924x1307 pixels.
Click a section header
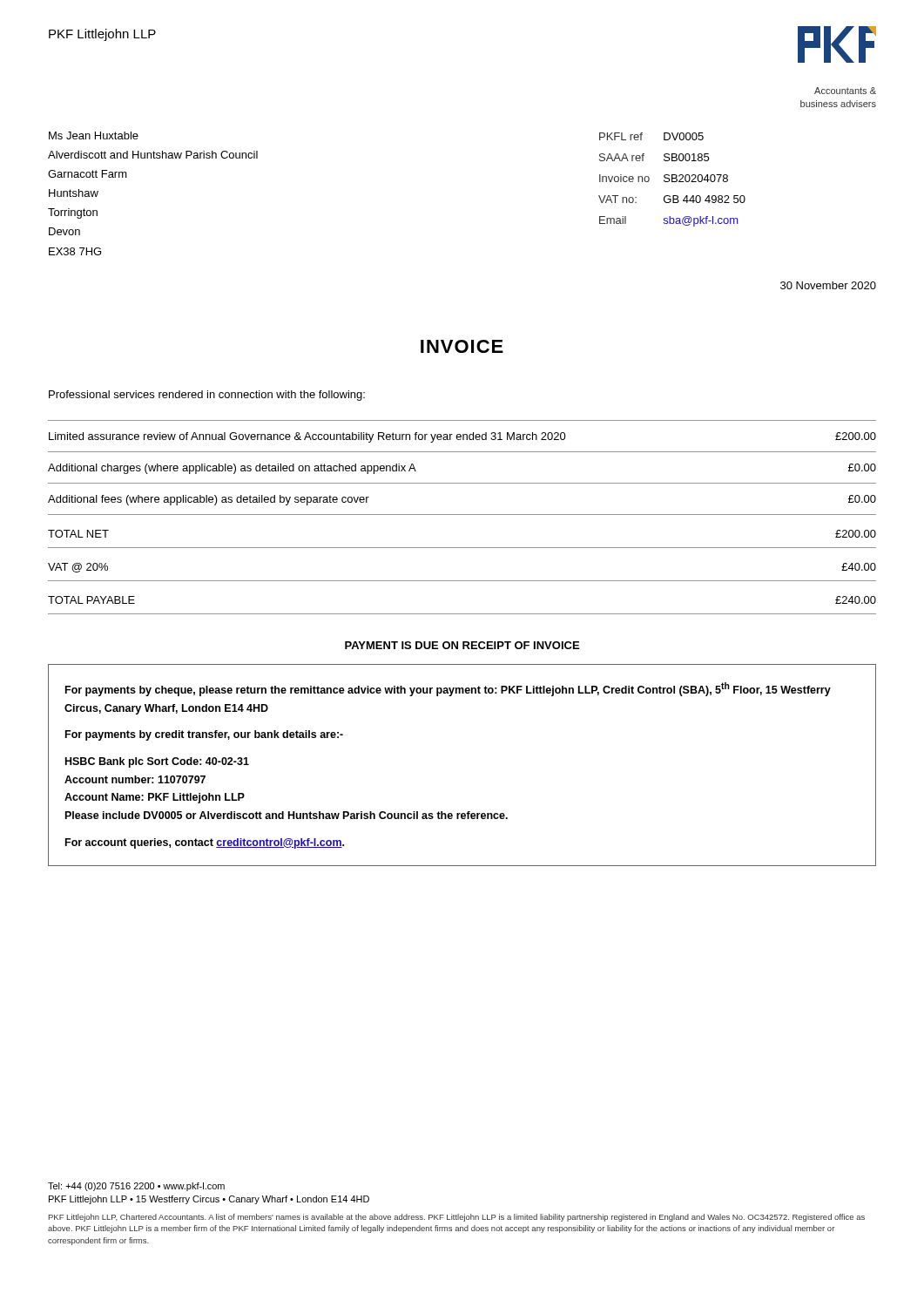point(462,645)
